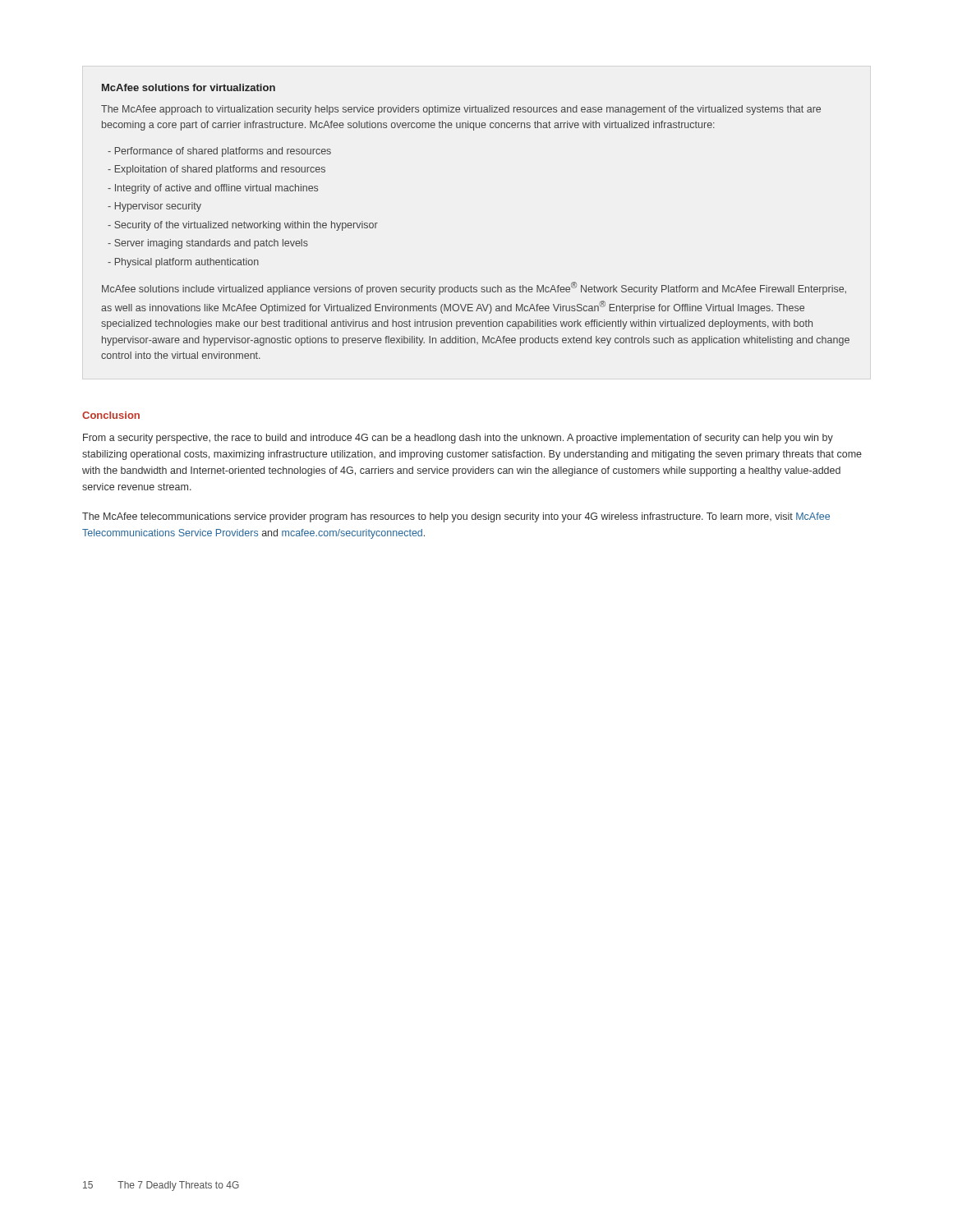Find the list item that reads "Performance of shared platforms and resources"

(219, 151)
